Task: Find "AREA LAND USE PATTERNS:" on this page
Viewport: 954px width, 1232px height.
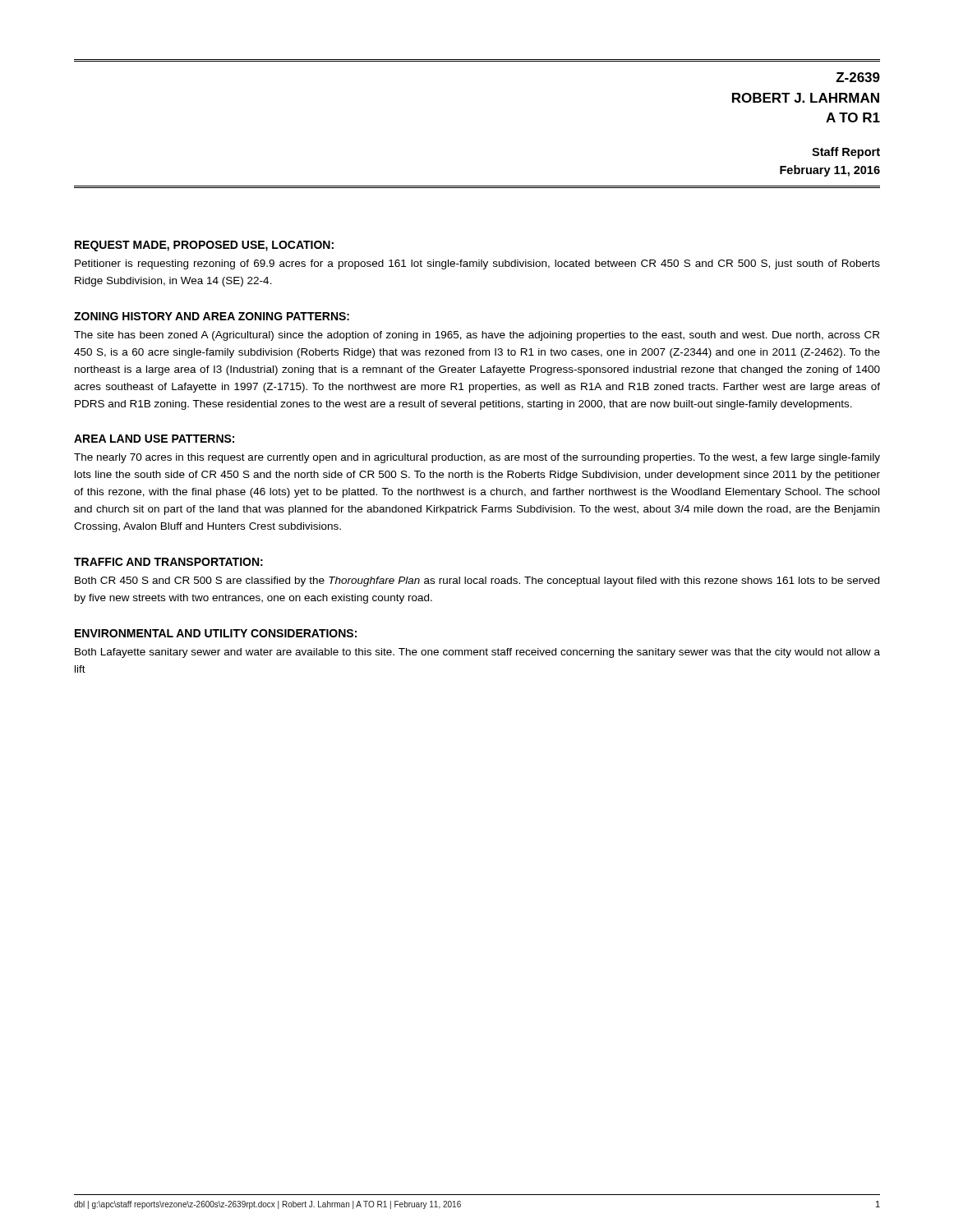Action: [155, 439]
